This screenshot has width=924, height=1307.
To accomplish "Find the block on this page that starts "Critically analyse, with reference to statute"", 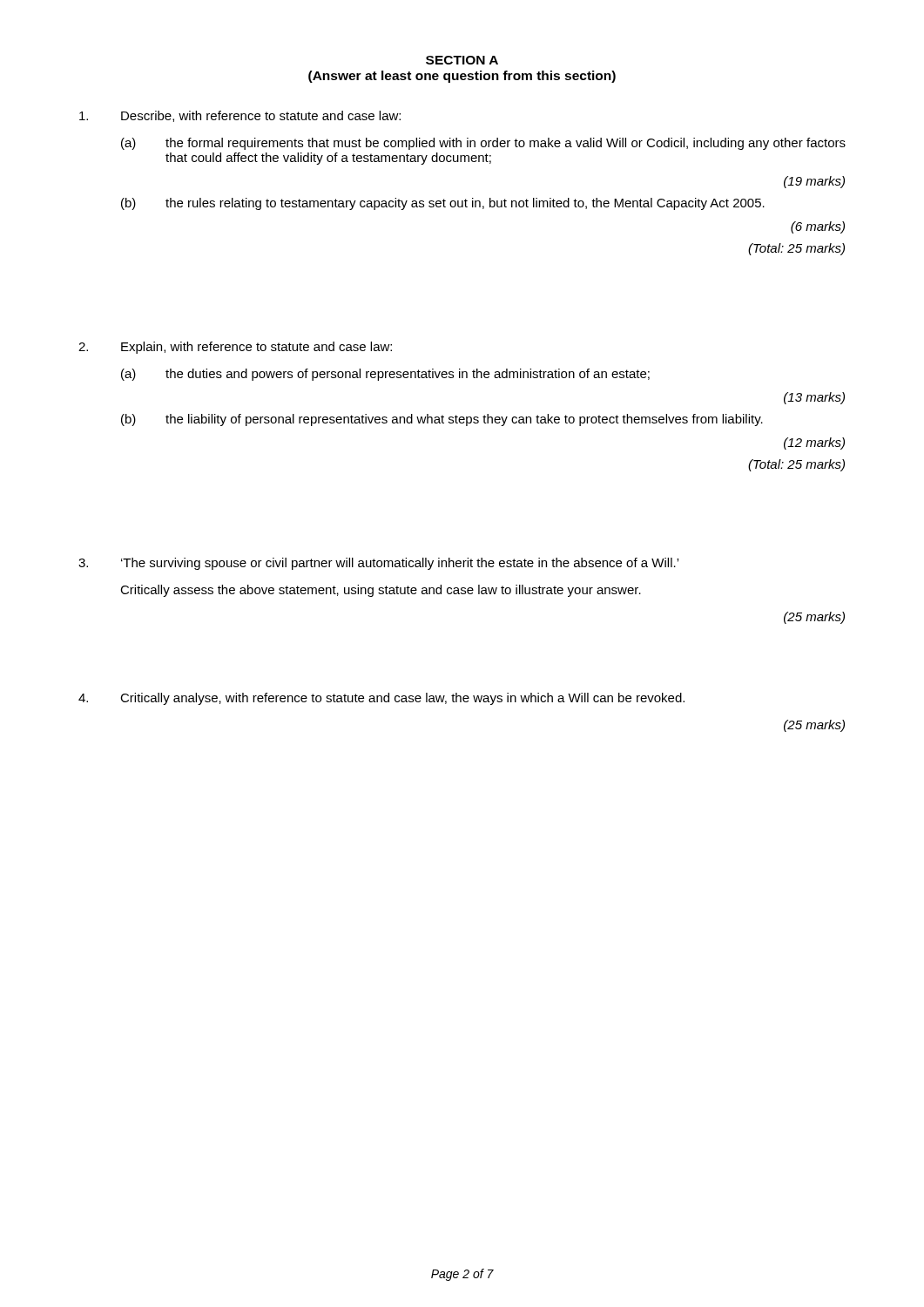I will pos(403,697).
